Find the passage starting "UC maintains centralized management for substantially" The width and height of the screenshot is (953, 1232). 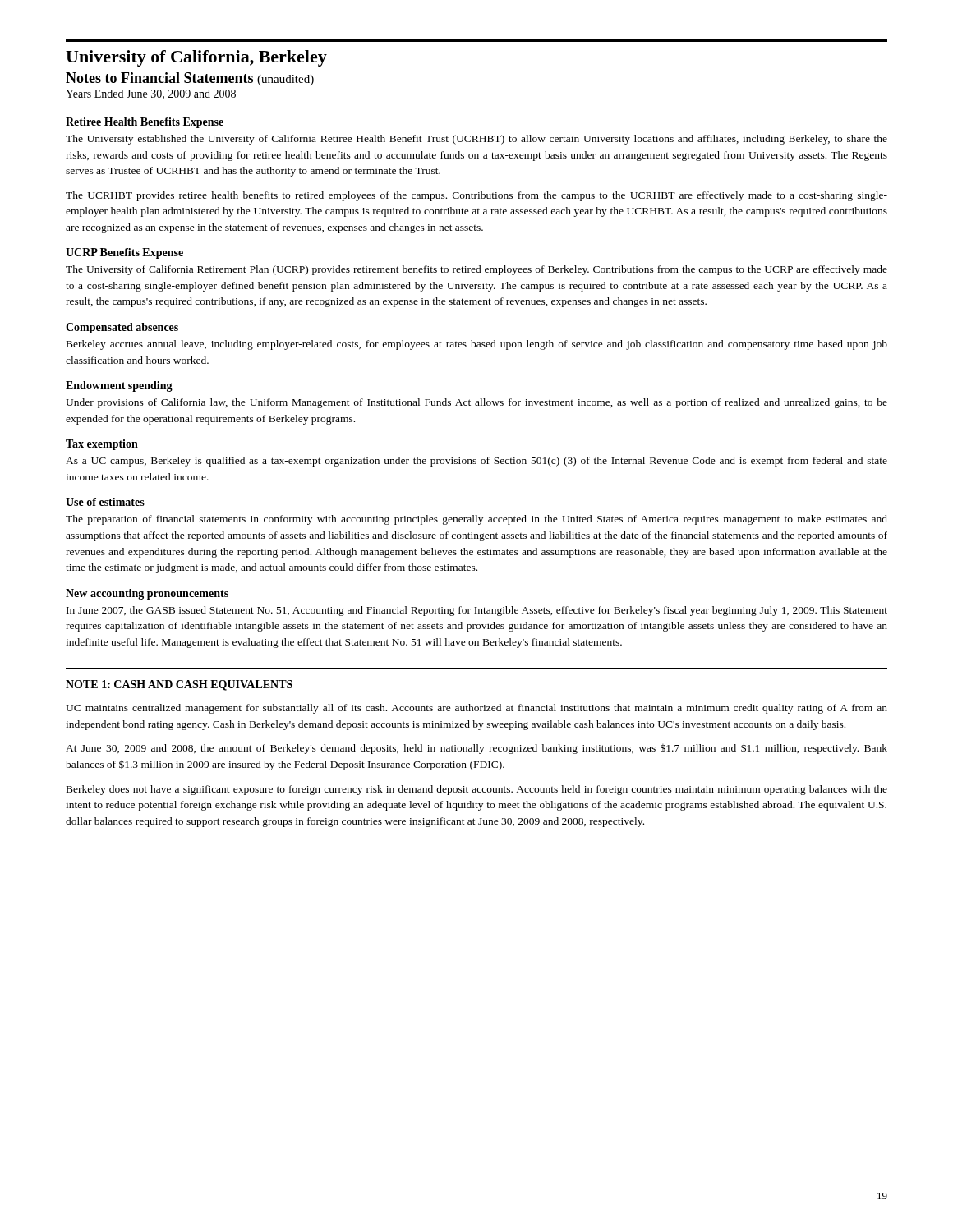pyautogui.click(x=476, y=716)
